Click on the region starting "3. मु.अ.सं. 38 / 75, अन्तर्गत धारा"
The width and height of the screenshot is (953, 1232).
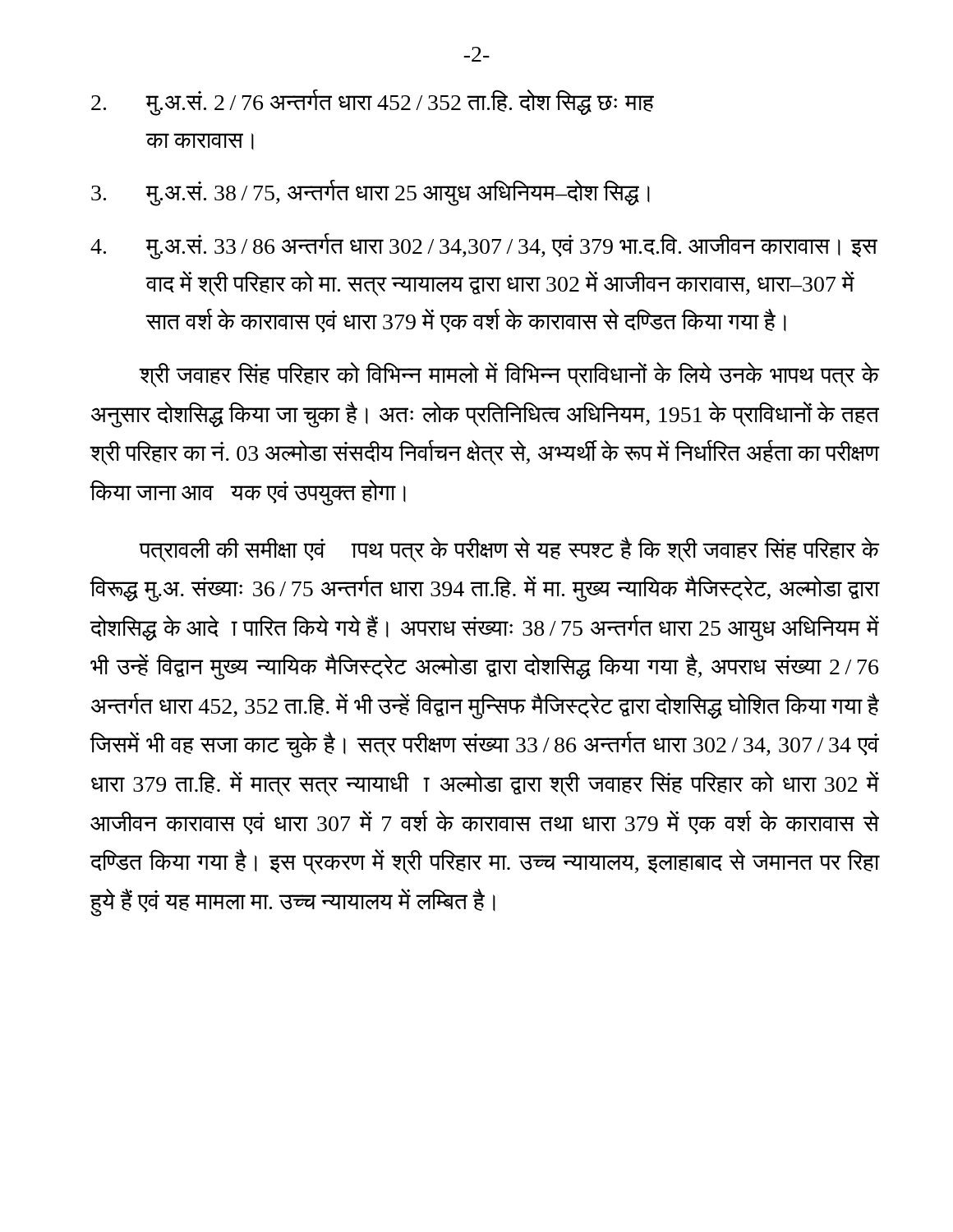tap(485, 193)
